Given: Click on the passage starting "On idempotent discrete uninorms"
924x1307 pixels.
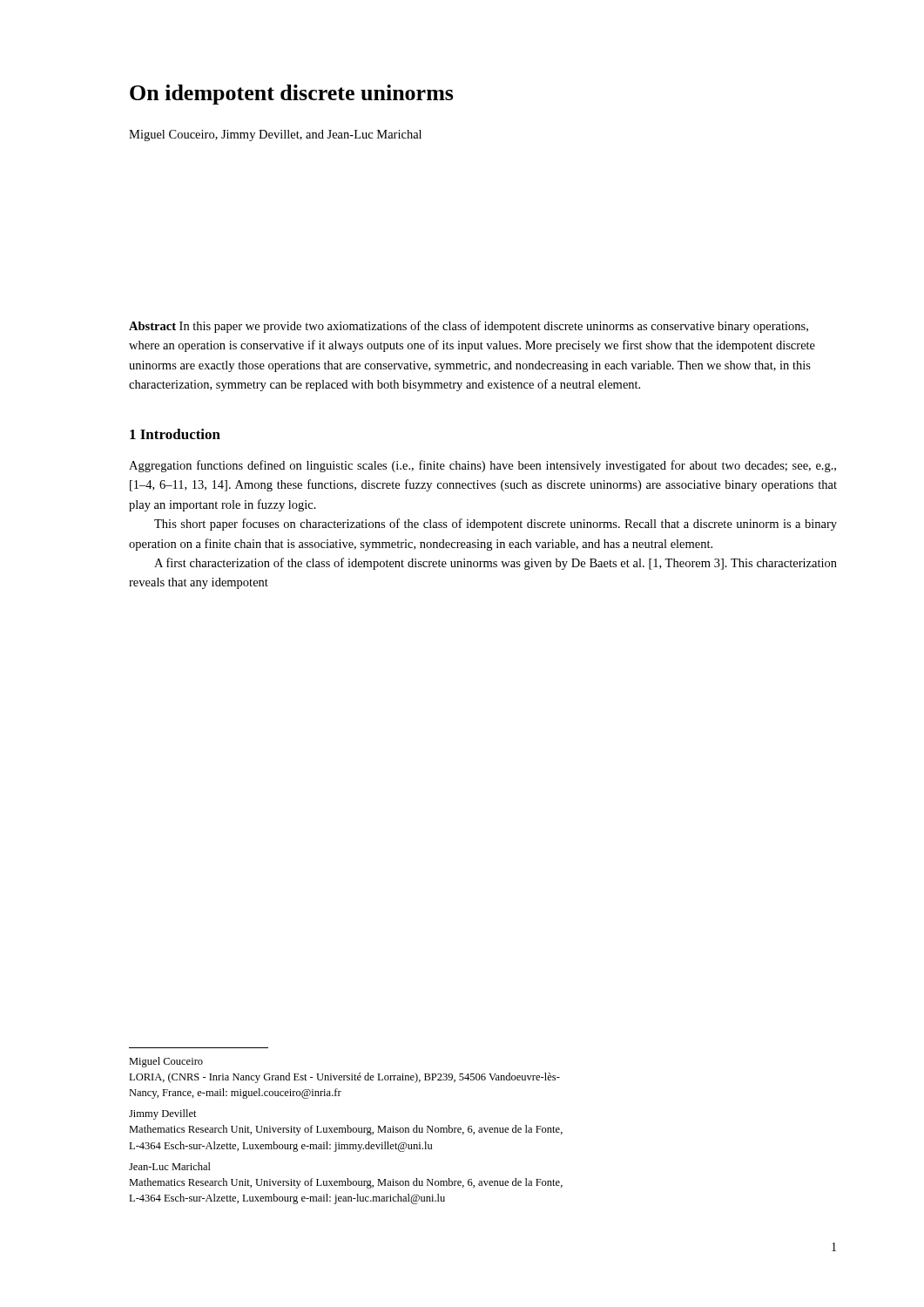Looking at the screenshot, I should click(x=292, y=95).
